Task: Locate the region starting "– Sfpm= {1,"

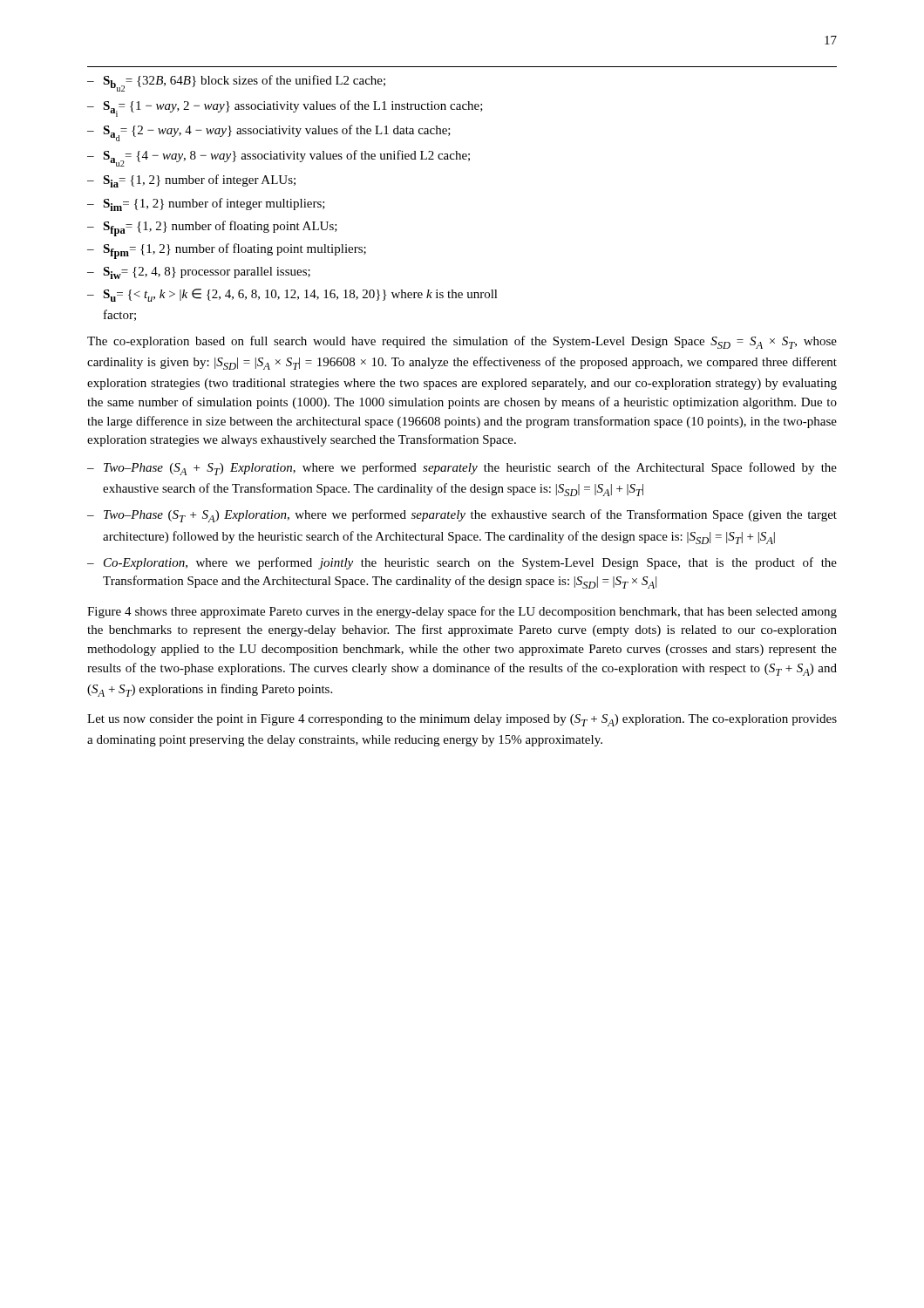Action: (227, 250)
